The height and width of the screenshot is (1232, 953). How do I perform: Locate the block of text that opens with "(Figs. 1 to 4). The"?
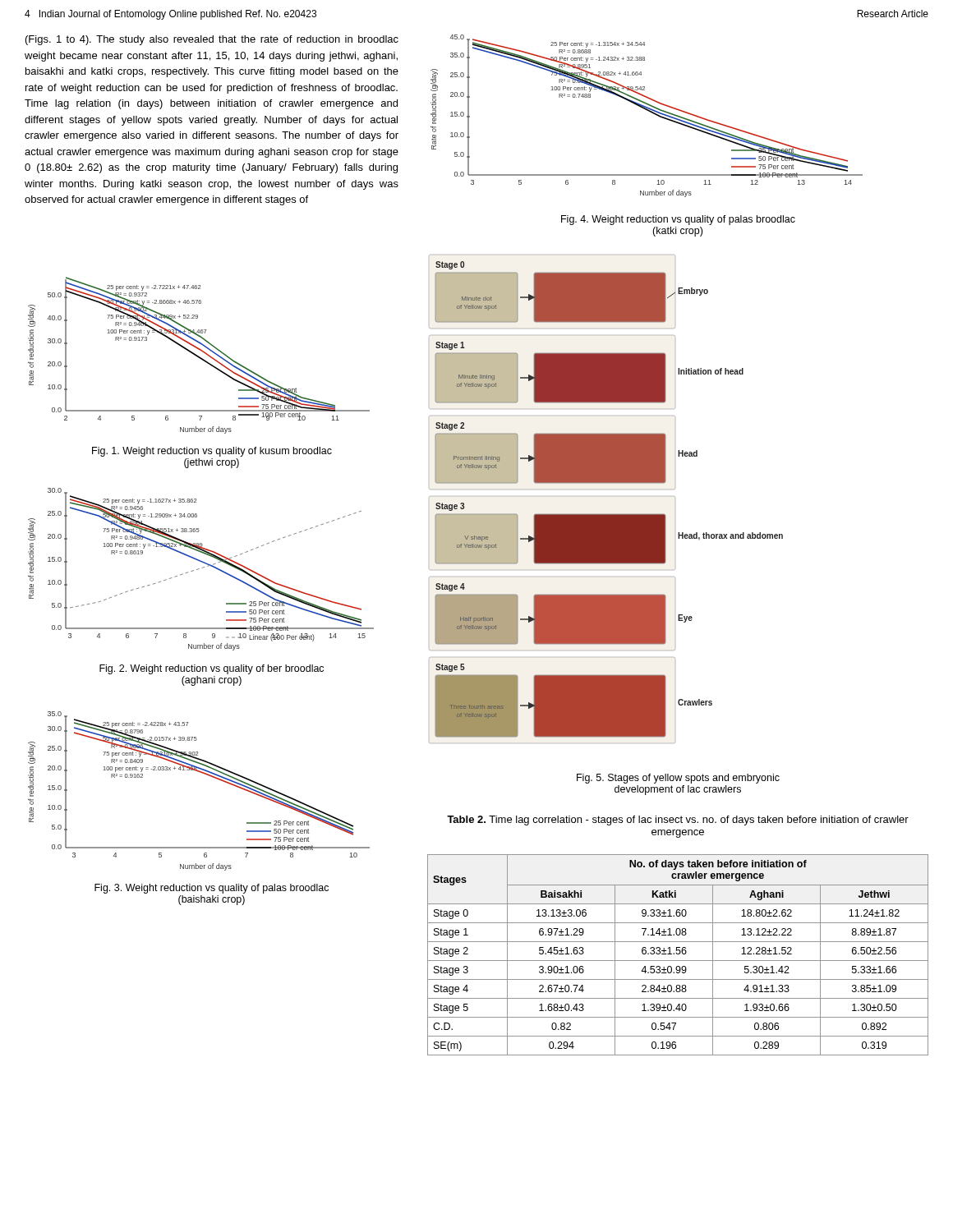pos(212,119)
